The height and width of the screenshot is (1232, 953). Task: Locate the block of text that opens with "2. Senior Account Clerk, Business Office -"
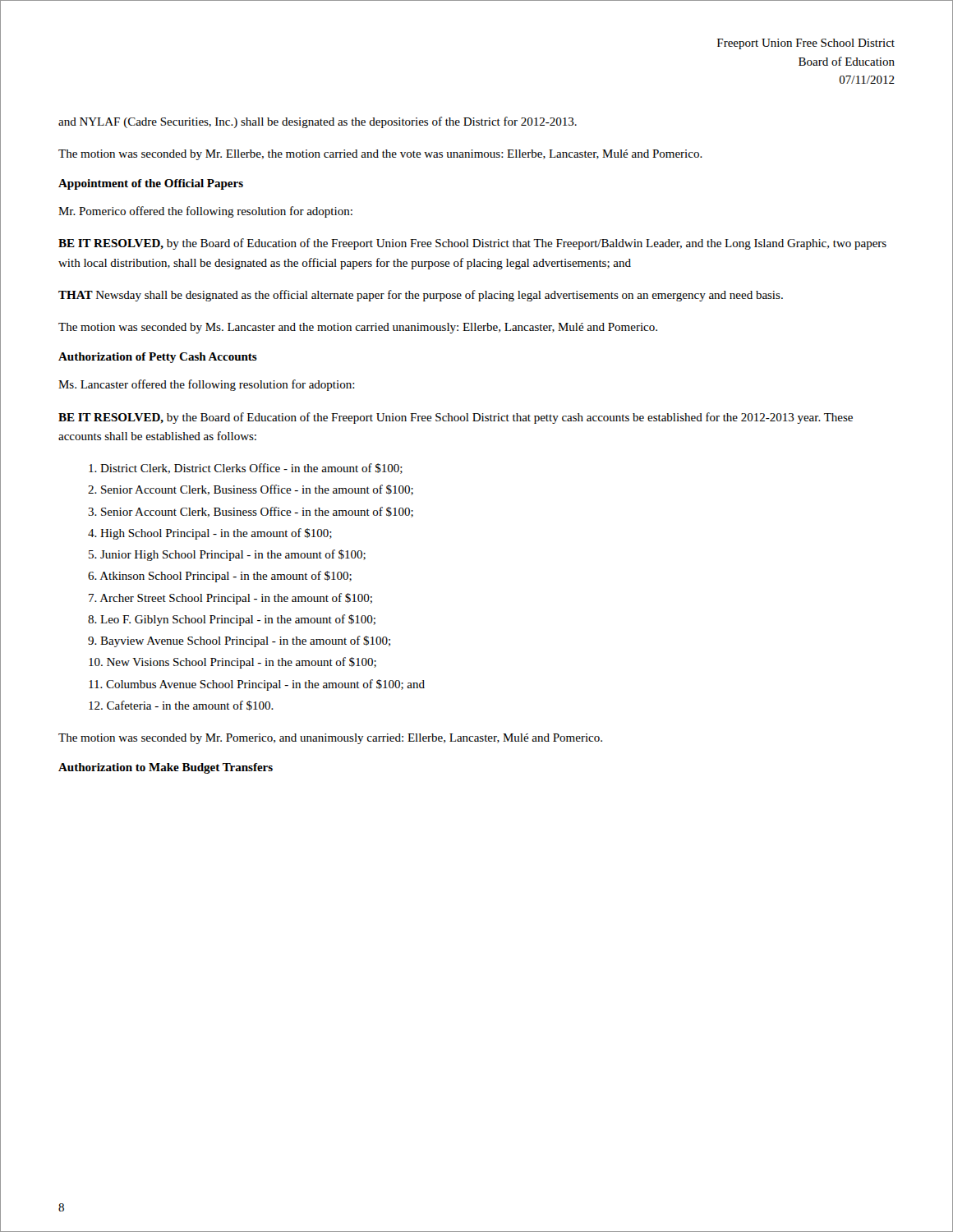pyautogui.click(x=251, y=490)
